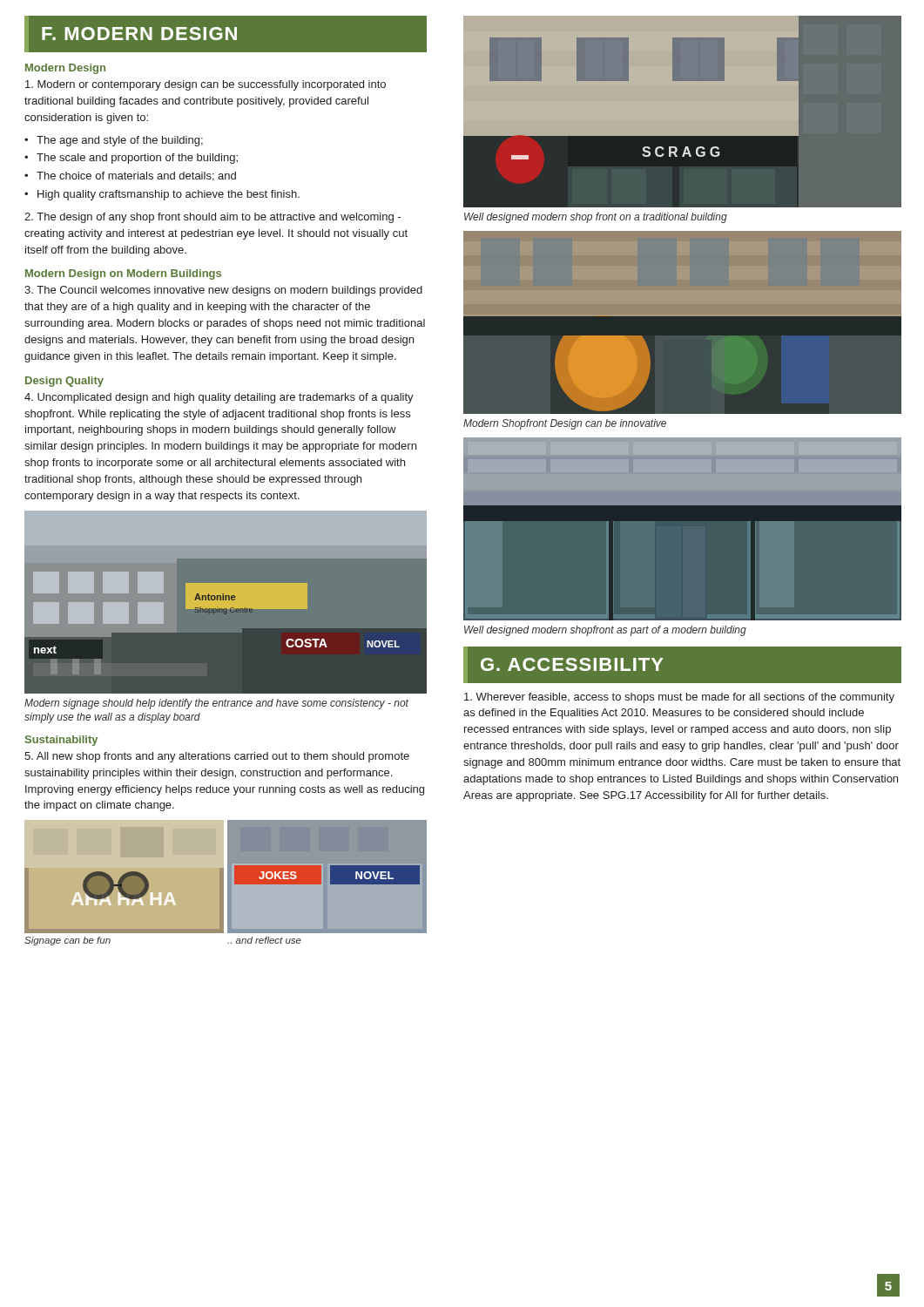Click on the element starting "Modern Shopfront Design can be innovative"

tap(565, 424)
